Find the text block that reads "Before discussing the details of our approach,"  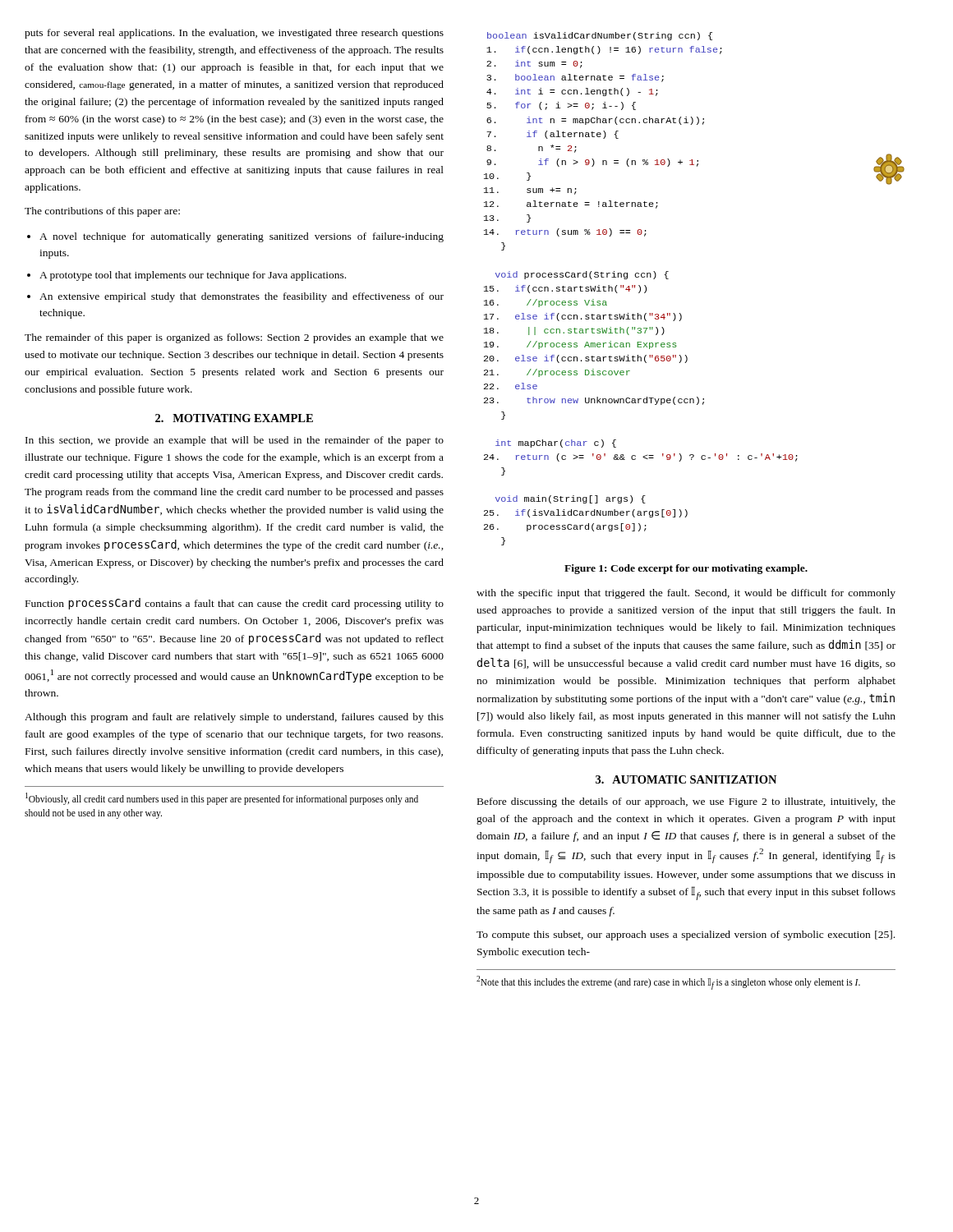pos(686,877)
